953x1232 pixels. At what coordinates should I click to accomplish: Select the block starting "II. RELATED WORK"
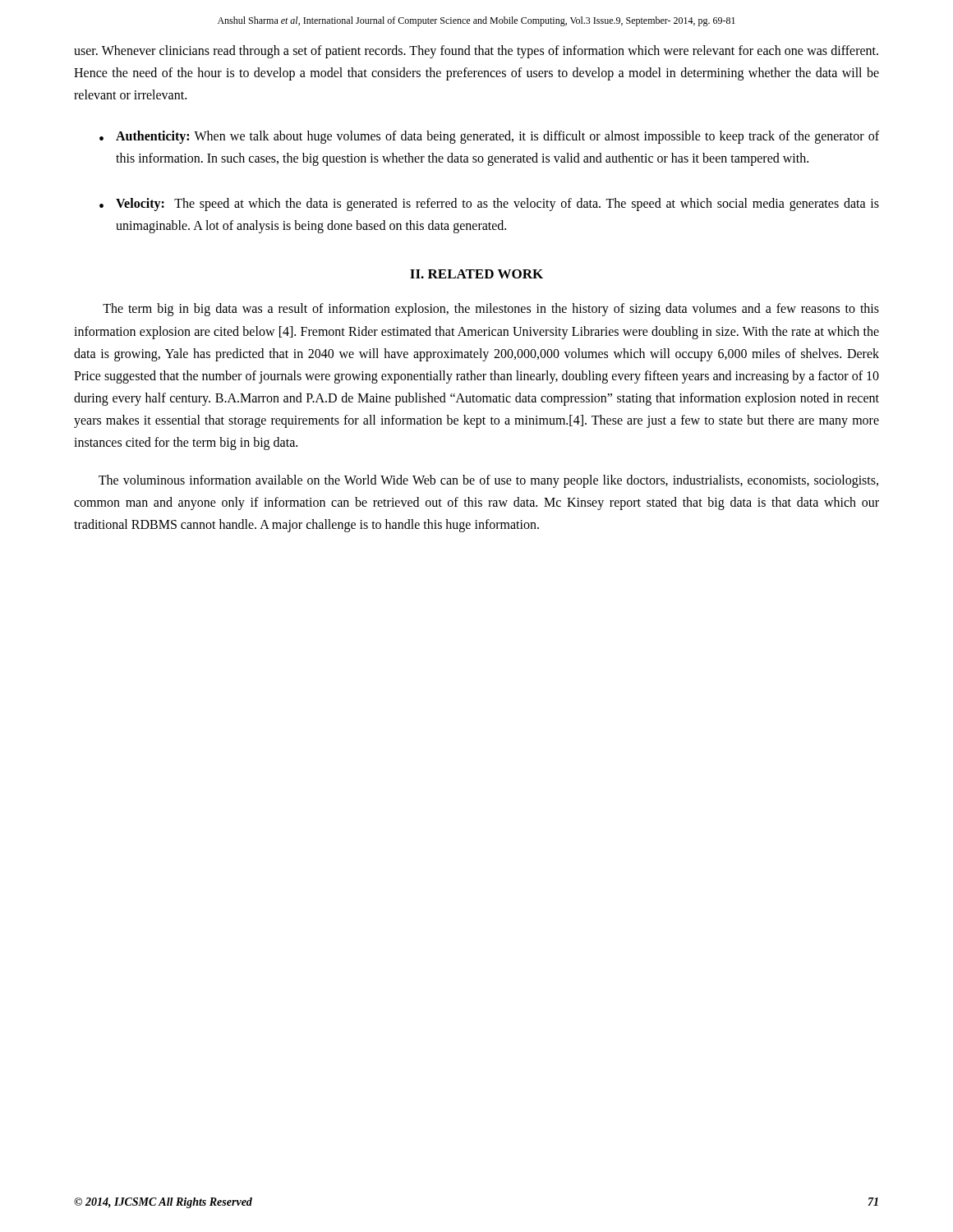click(x=476, y=274)
